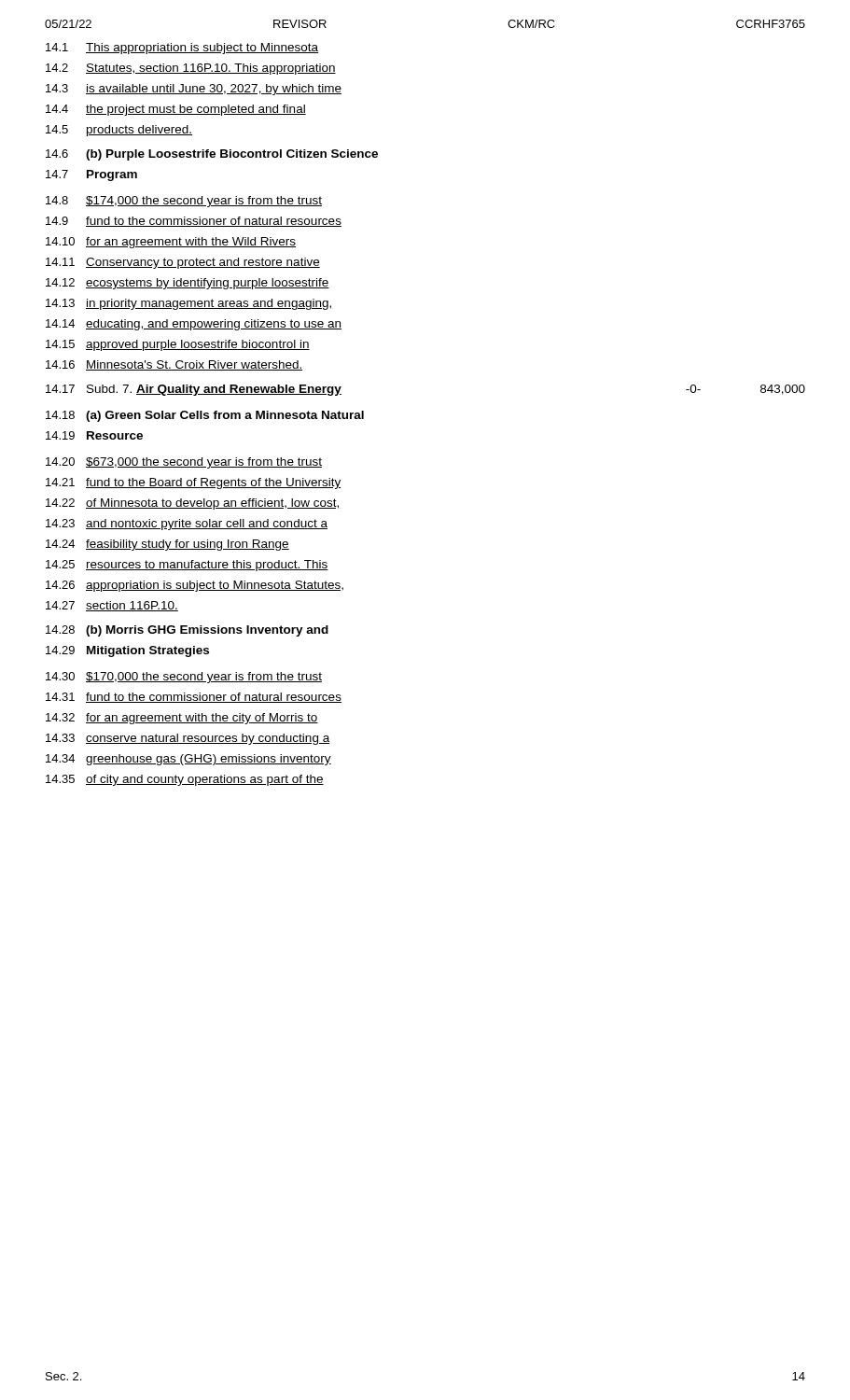Navigate to the text block starting "14.18 (a) Green"
Screen dimensions: 1400x850
(x=205, y=415)
